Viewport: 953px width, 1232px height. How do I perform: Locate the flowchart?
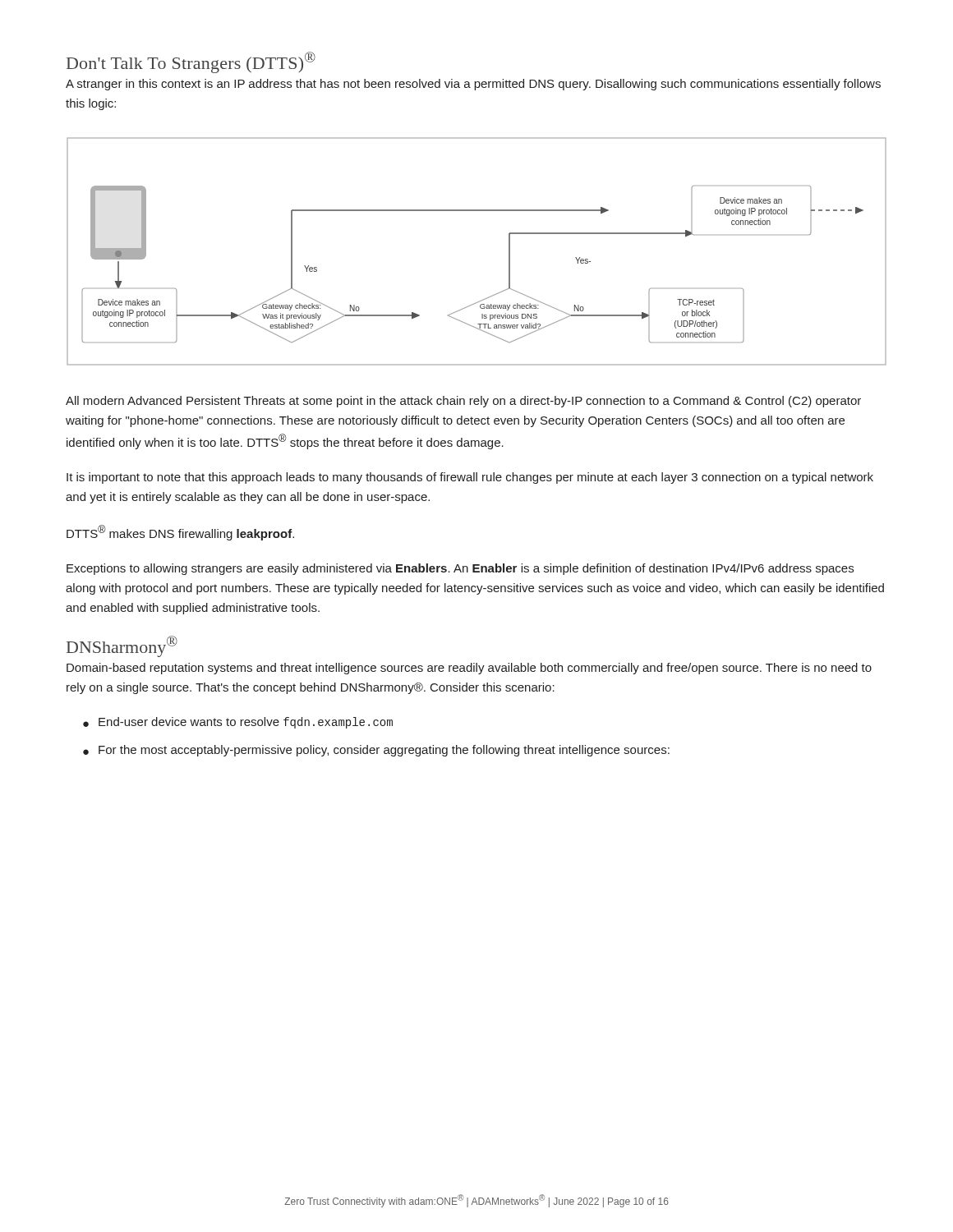pyautogui.click(x=476, y=252)
